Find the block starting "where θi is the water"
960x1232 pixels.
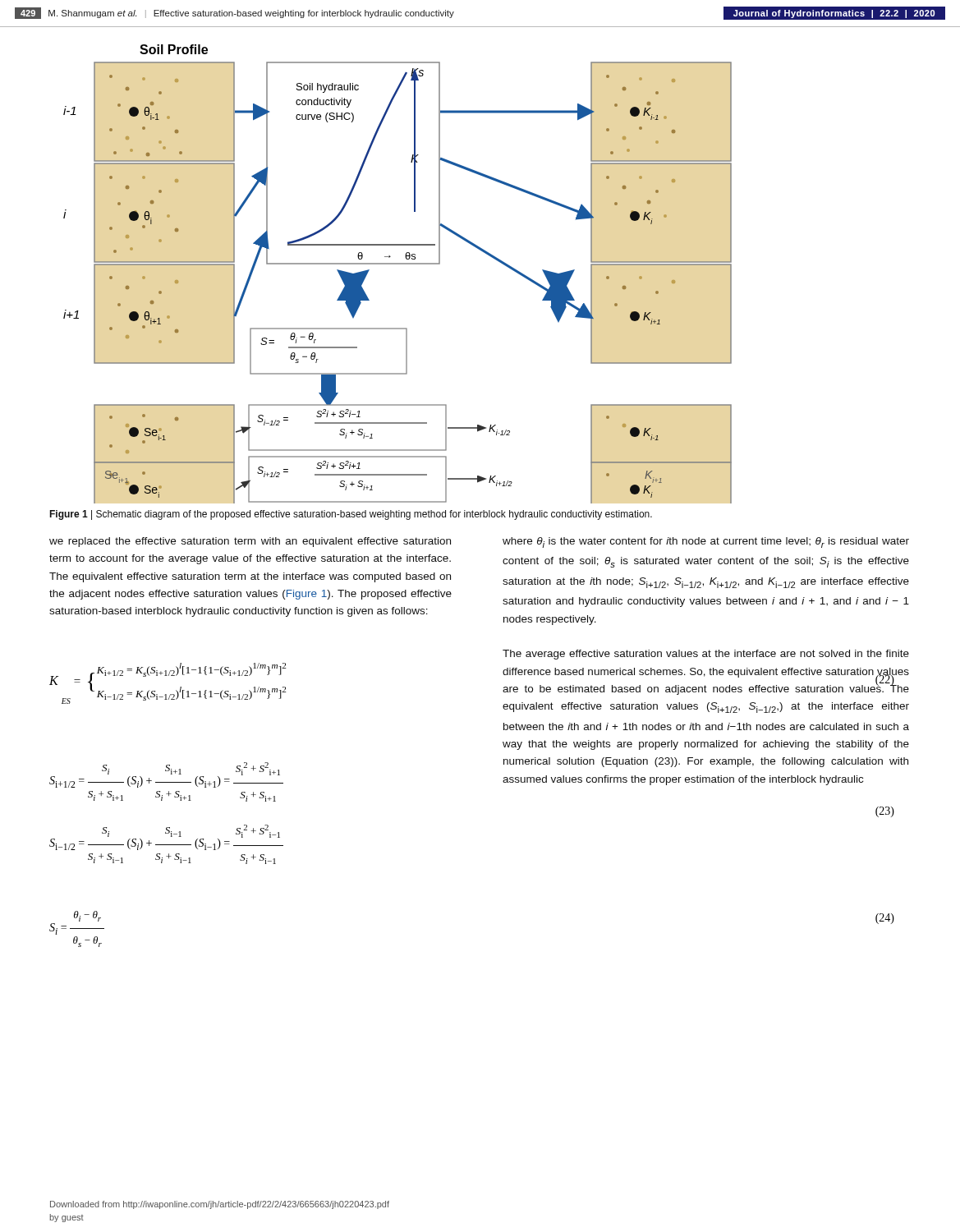706,660
